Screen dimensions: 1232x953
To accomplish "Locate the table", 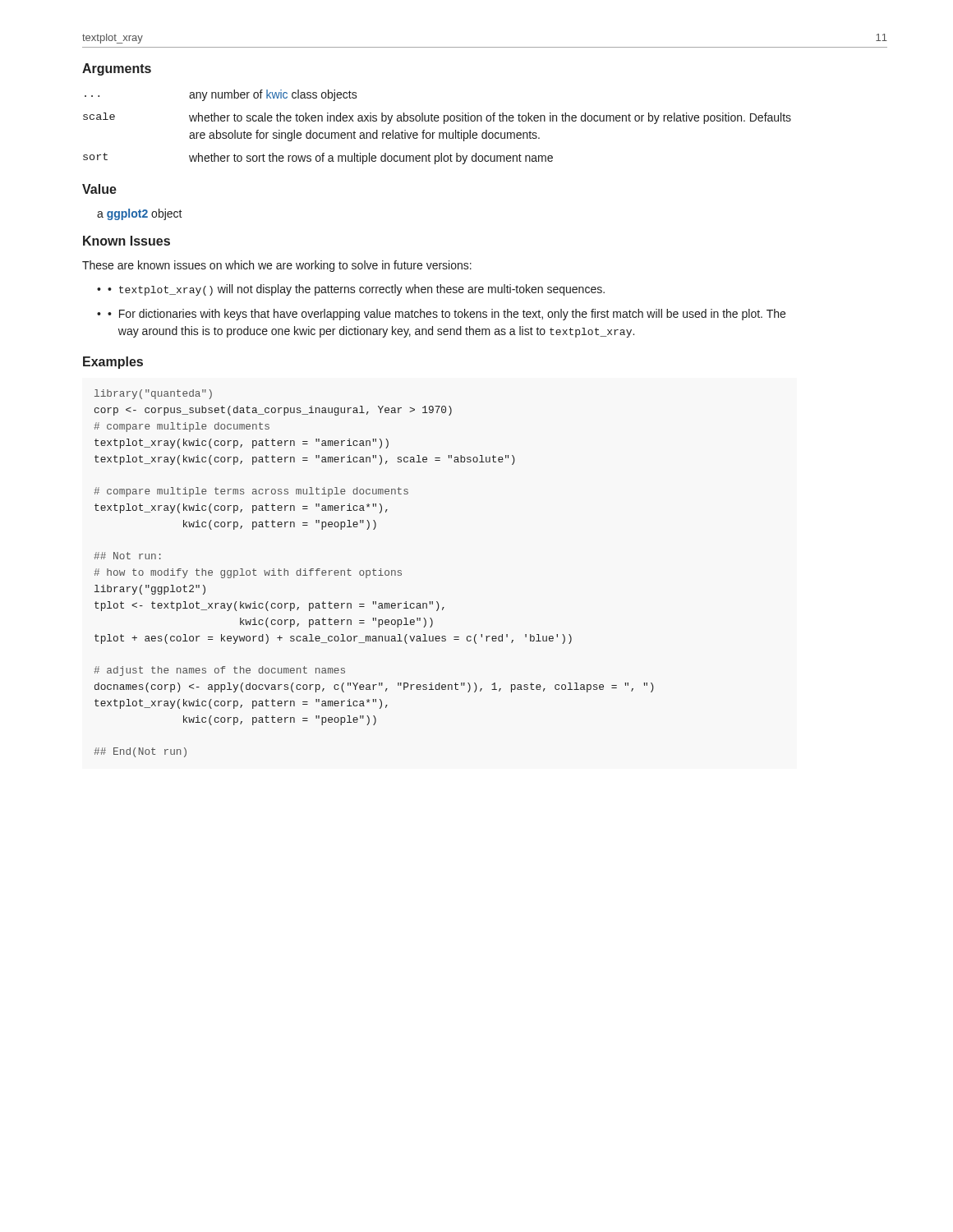I will (440, 128).
